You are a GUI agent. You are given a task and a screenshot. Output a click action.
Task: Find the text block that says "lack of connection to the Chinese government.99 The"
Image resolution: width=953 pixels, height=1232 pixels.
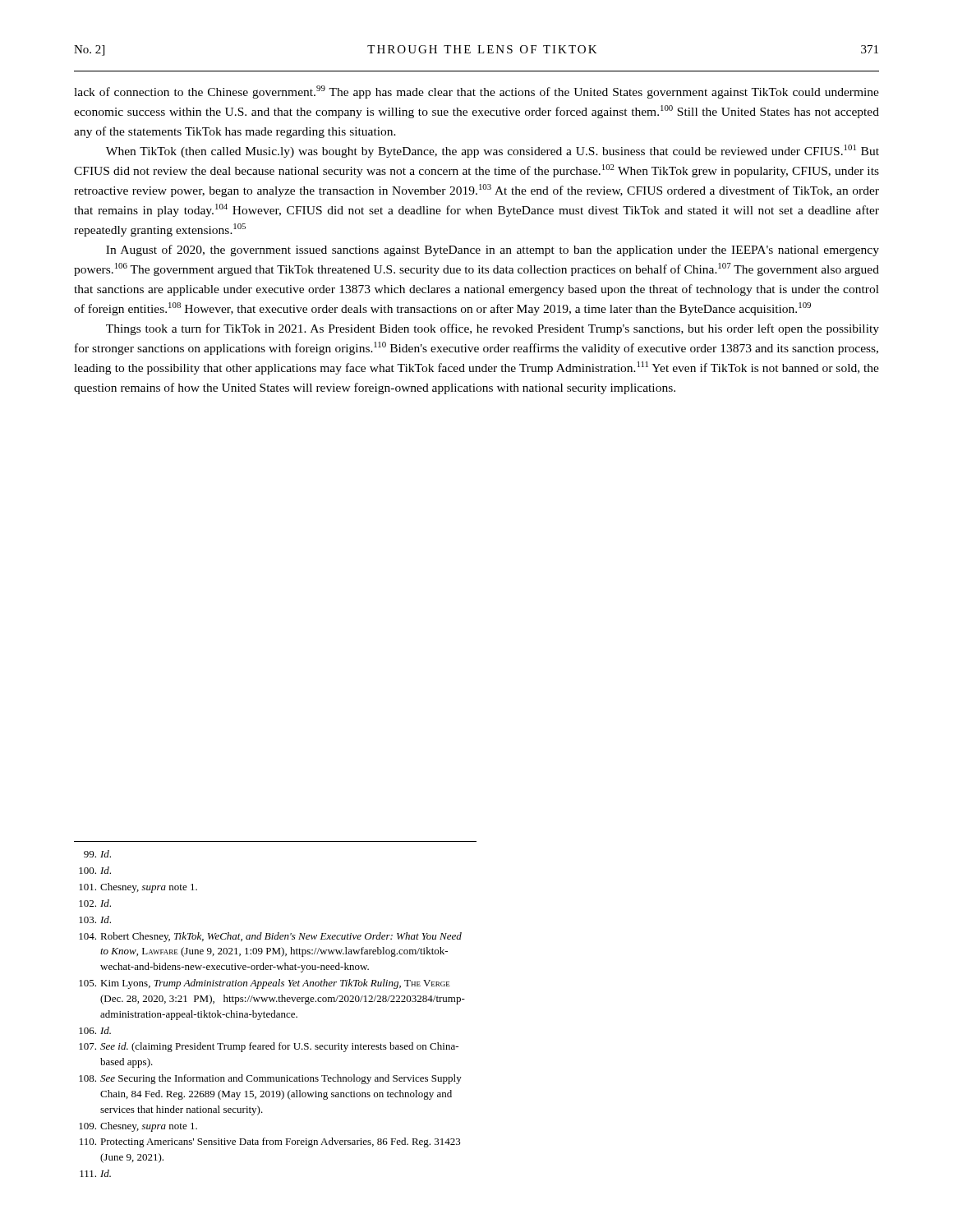pyautogui.click(x=476, y=112)
